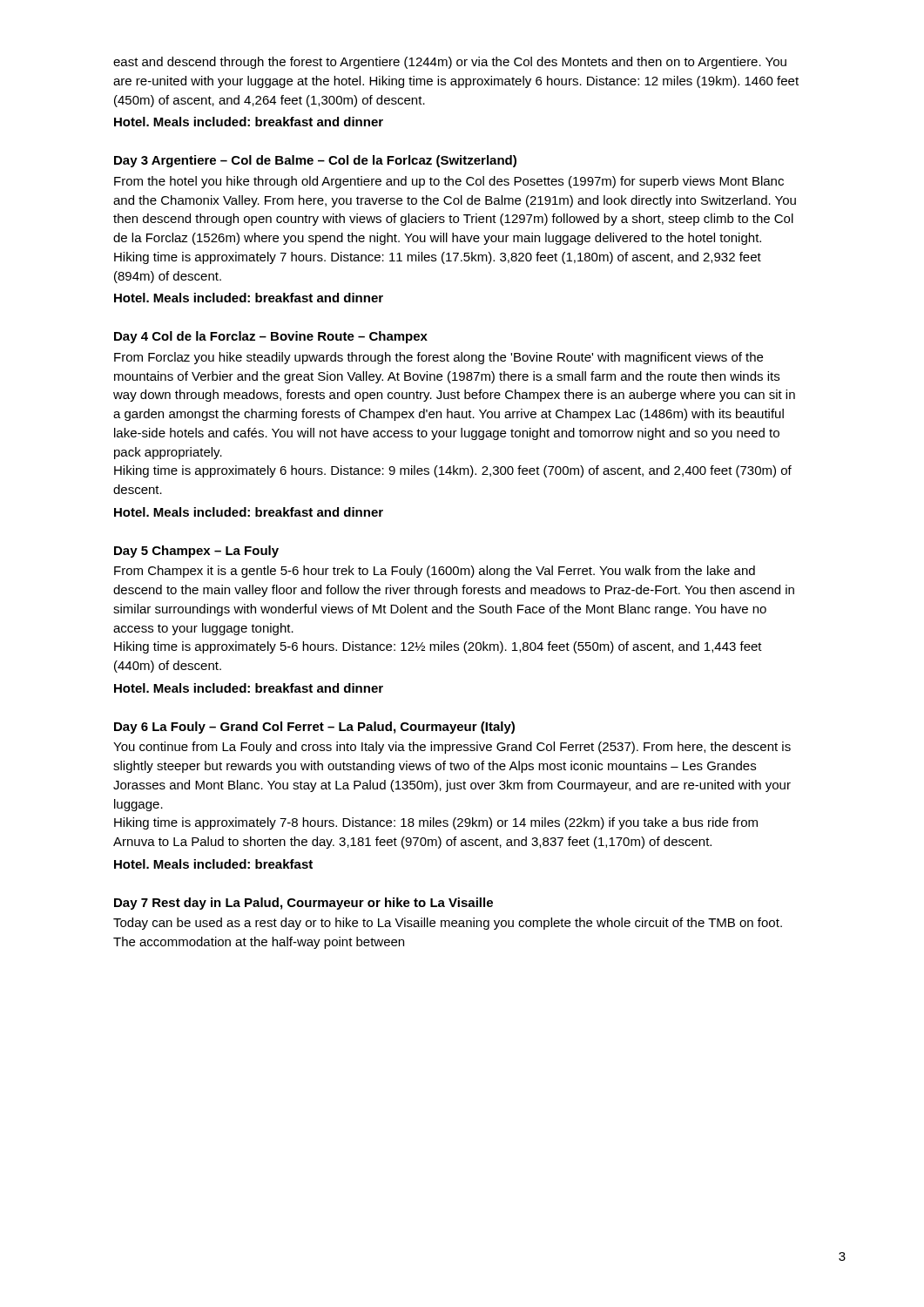Select the text block that says "From the hotel you hike through old"
The image size is (924, 1307).
(458, 228)
